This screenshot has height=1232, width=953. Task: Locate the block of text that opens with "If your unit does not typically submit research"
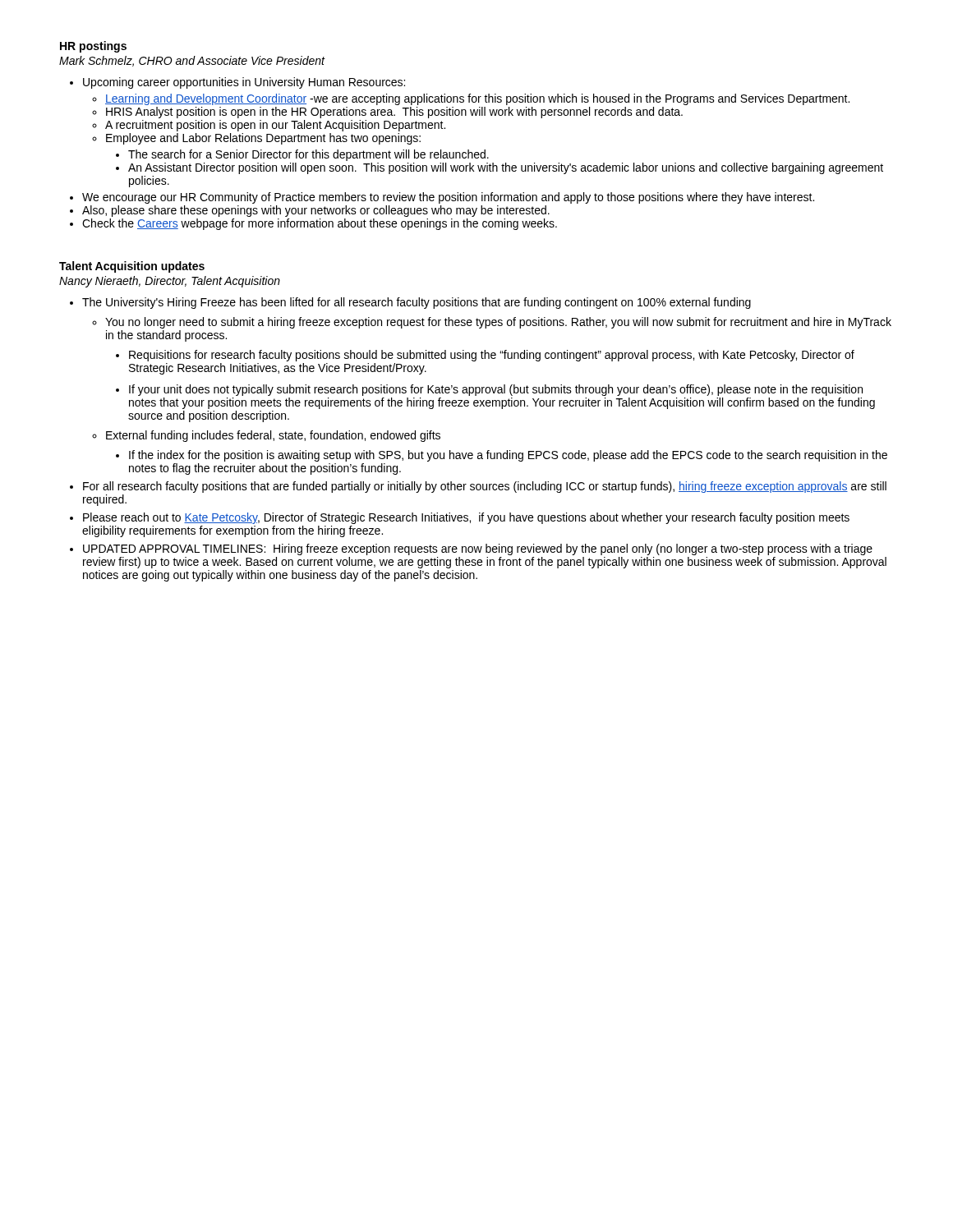511,402
